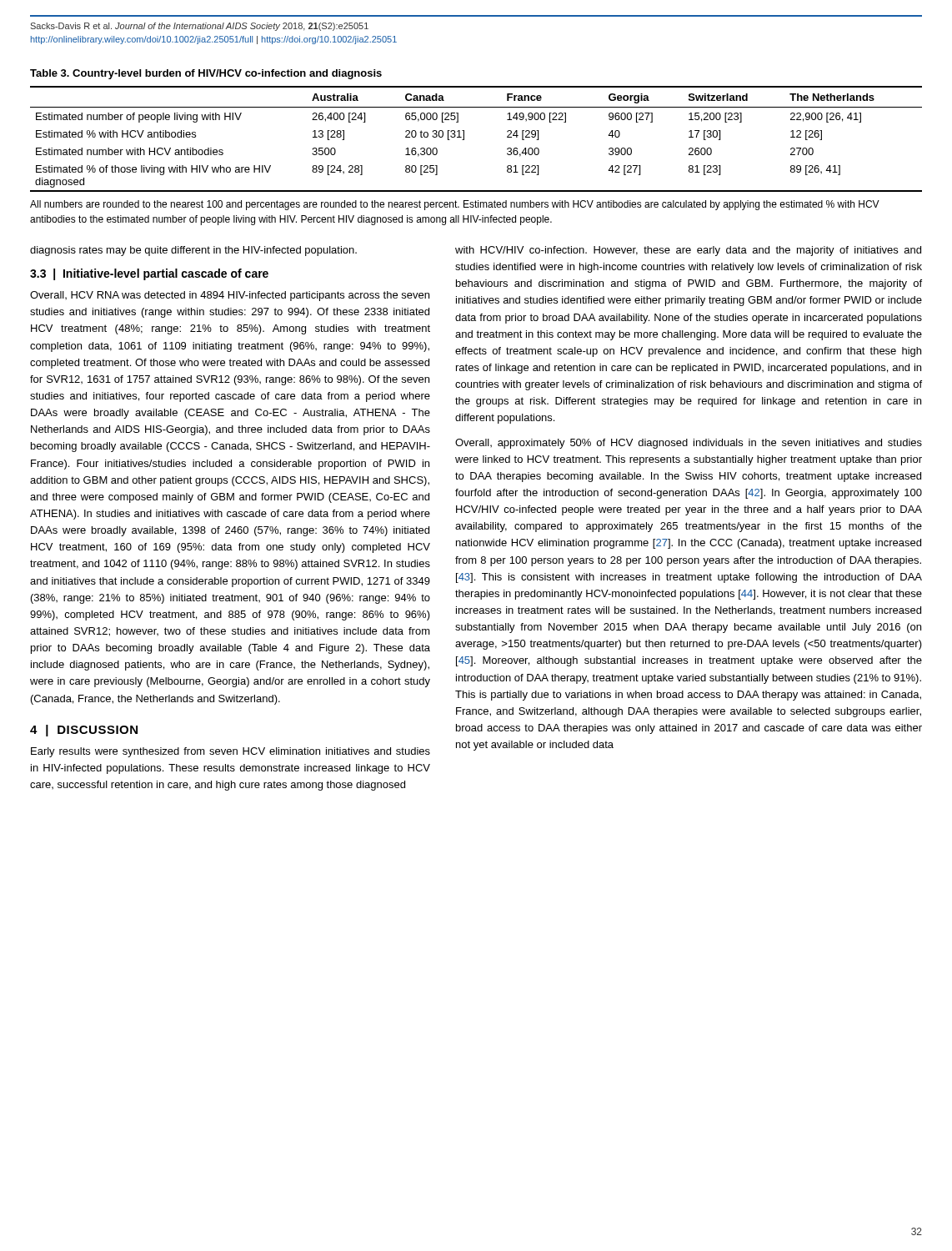Select the block starting "Table 3. Country-level burden of HIV/HCV co-infection and"
Screen dimensions: 1251x952
[x=206, y=73]
